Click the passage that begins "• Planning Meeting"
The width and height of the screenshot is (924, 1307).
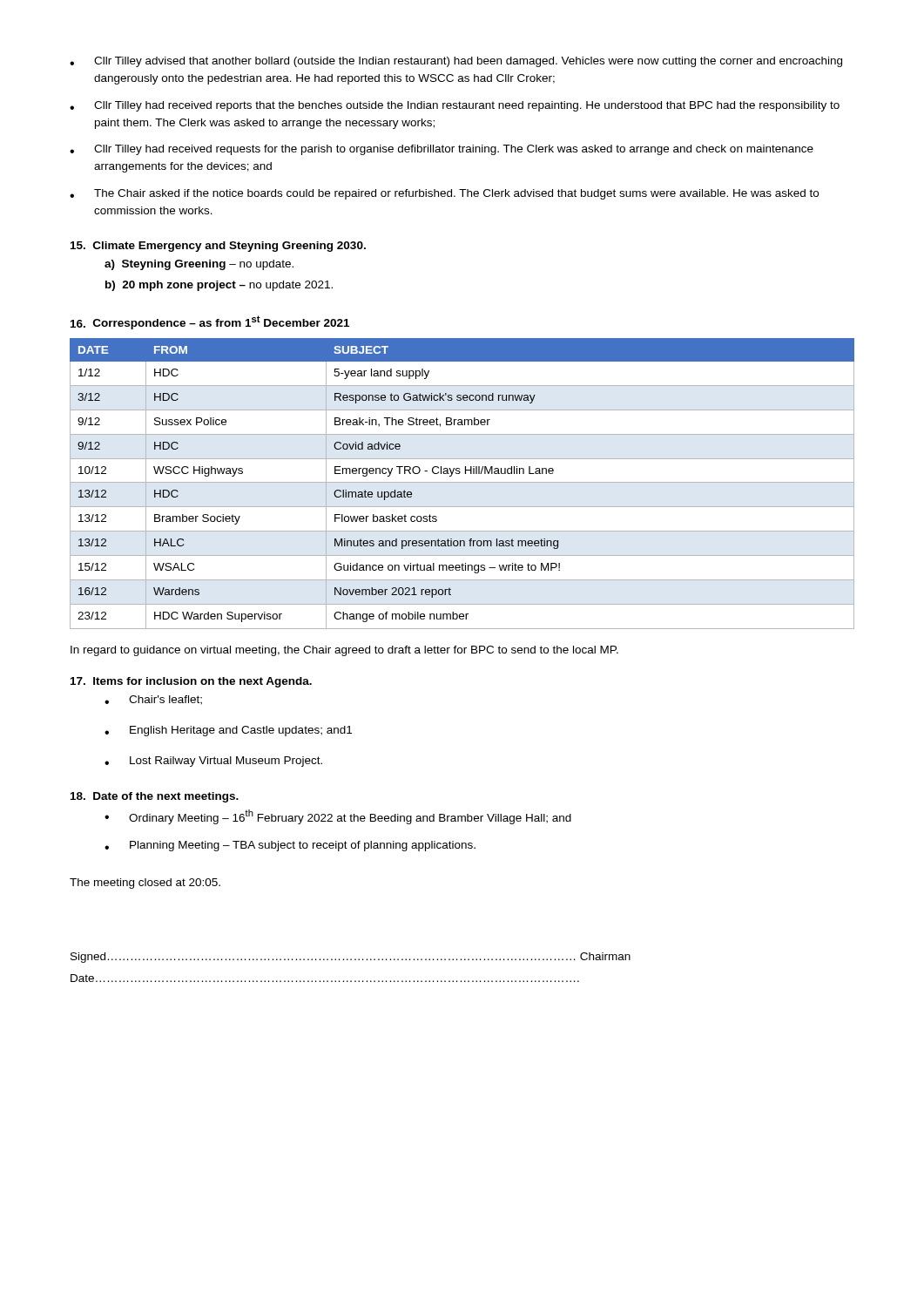(x=479, y=847)
